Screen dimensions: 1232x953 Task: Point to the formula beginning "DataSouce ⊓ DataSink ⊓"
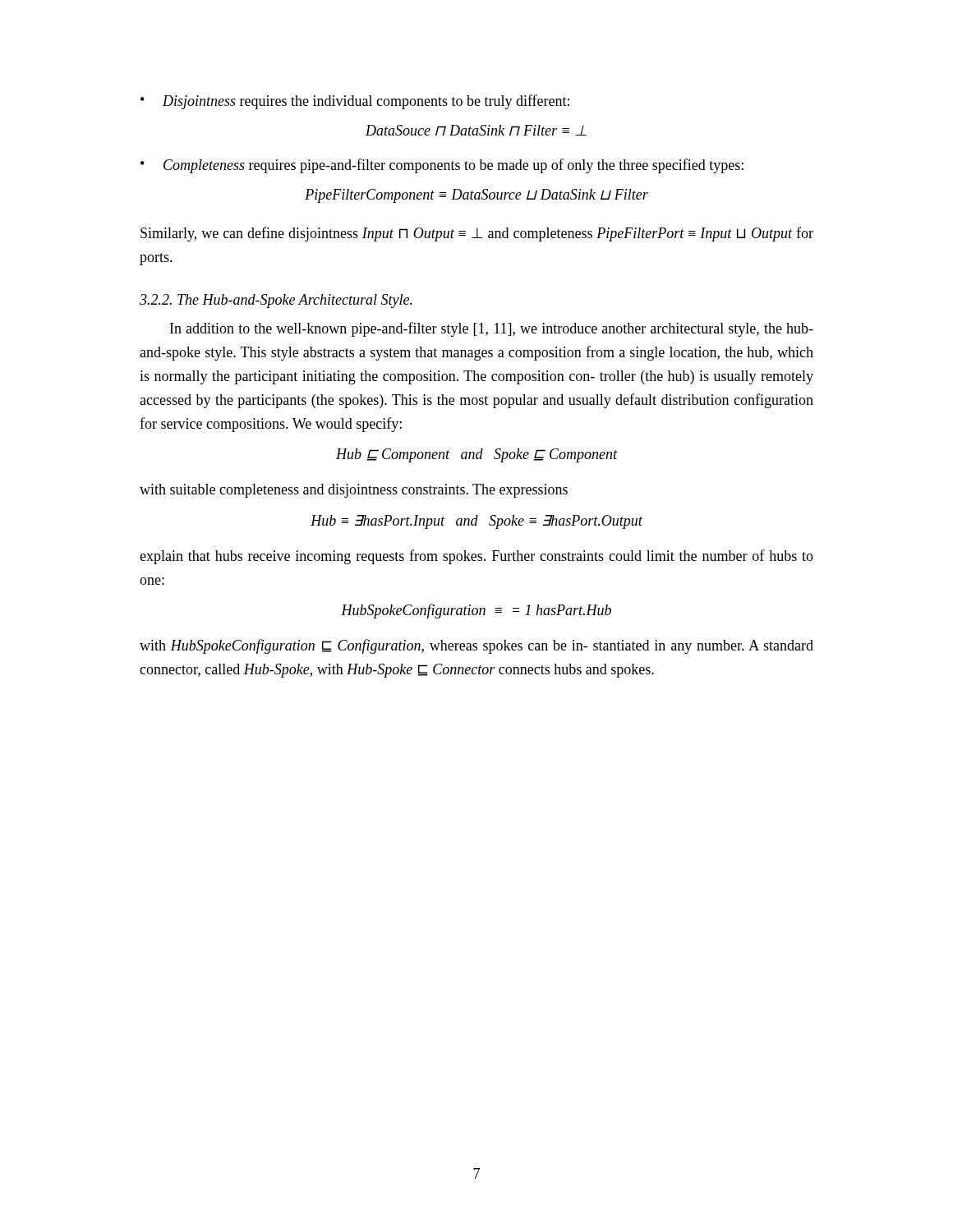(476, 131)
